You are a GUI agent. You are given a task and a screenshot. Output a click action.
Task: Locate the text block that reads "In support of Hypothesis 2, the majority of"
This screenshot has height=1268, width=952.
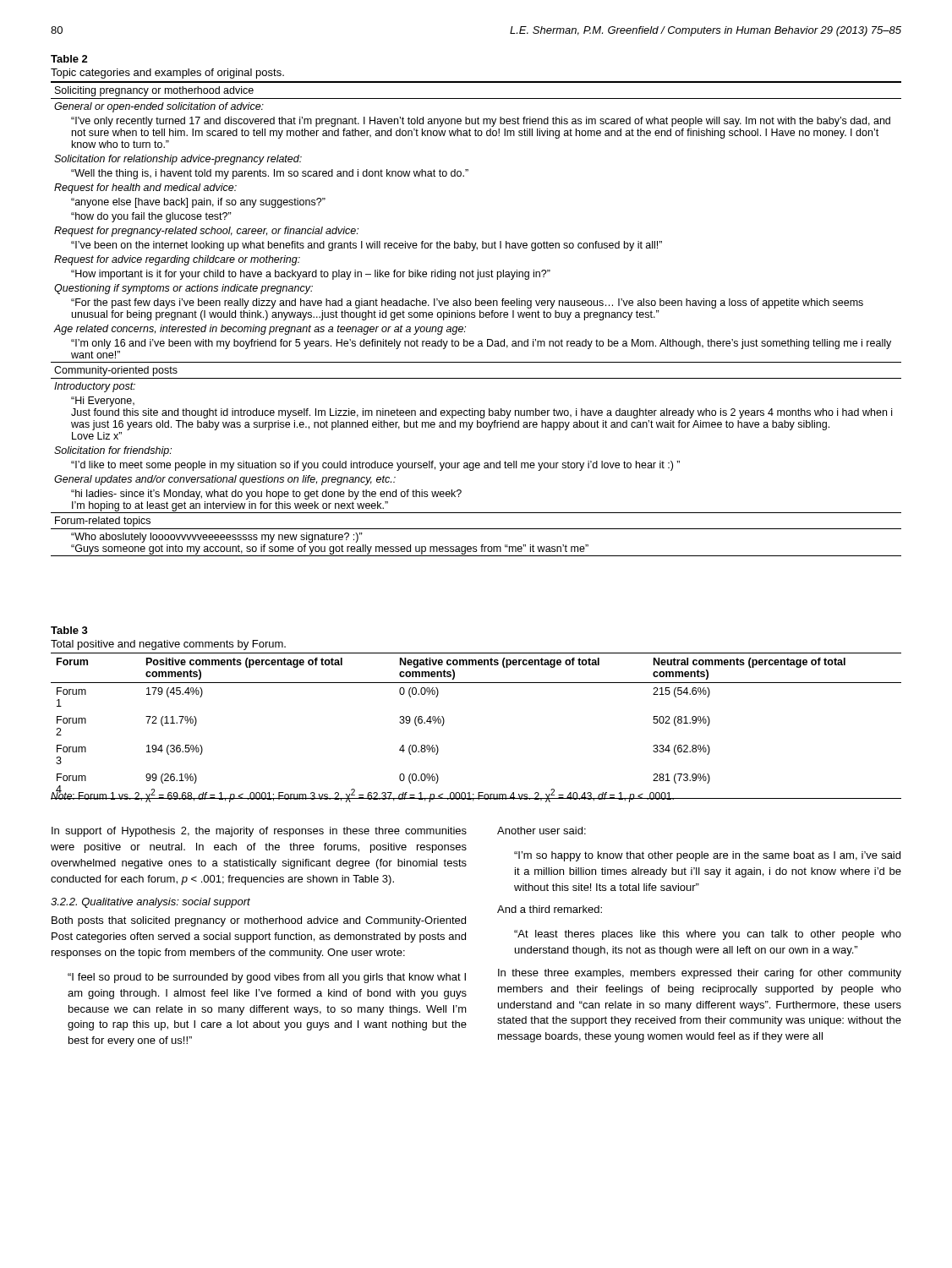click(259, 854)
